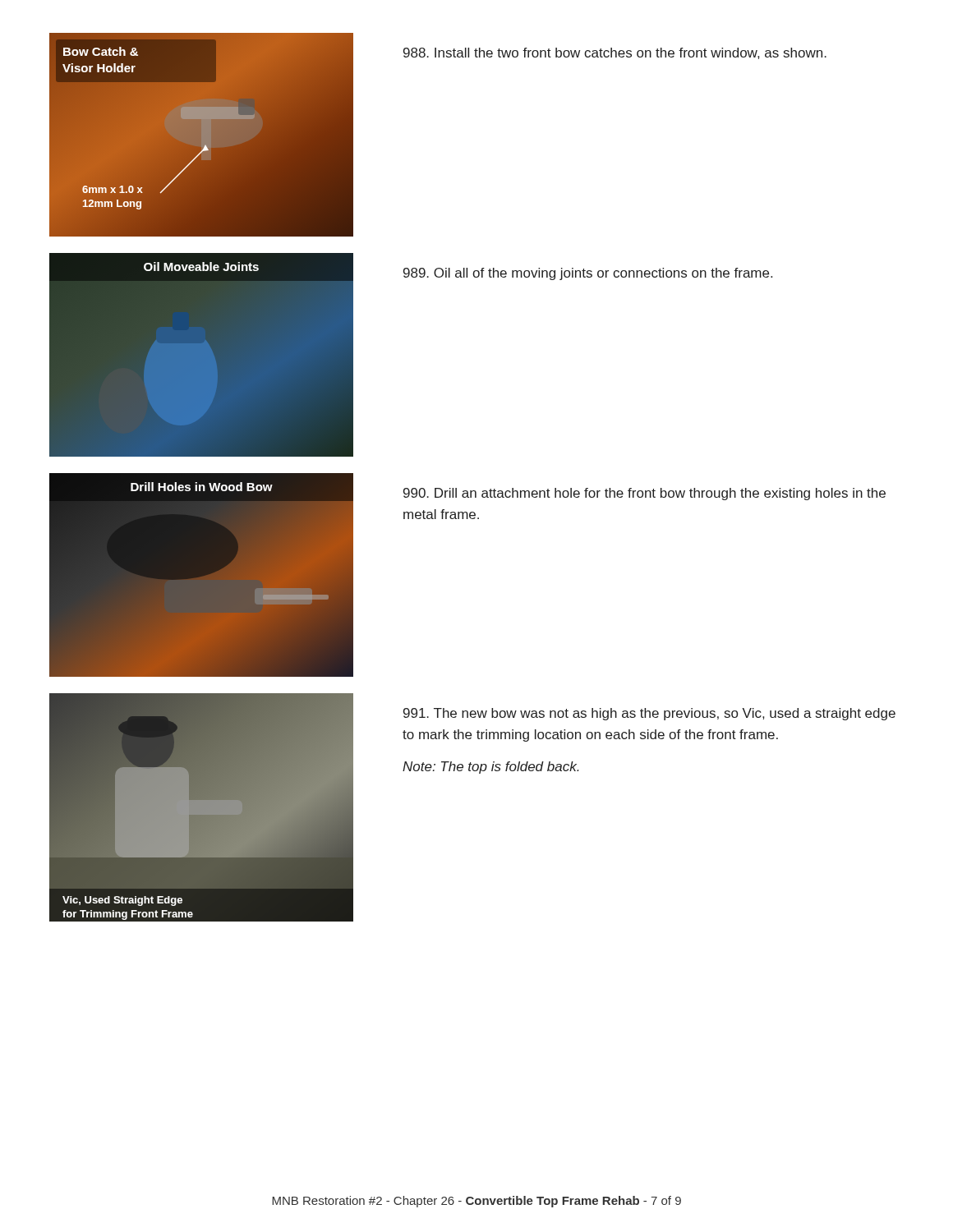This screenshot has width=953, height=1232.
Task: Click on the text starting "The new bow"
Action: 653,739
